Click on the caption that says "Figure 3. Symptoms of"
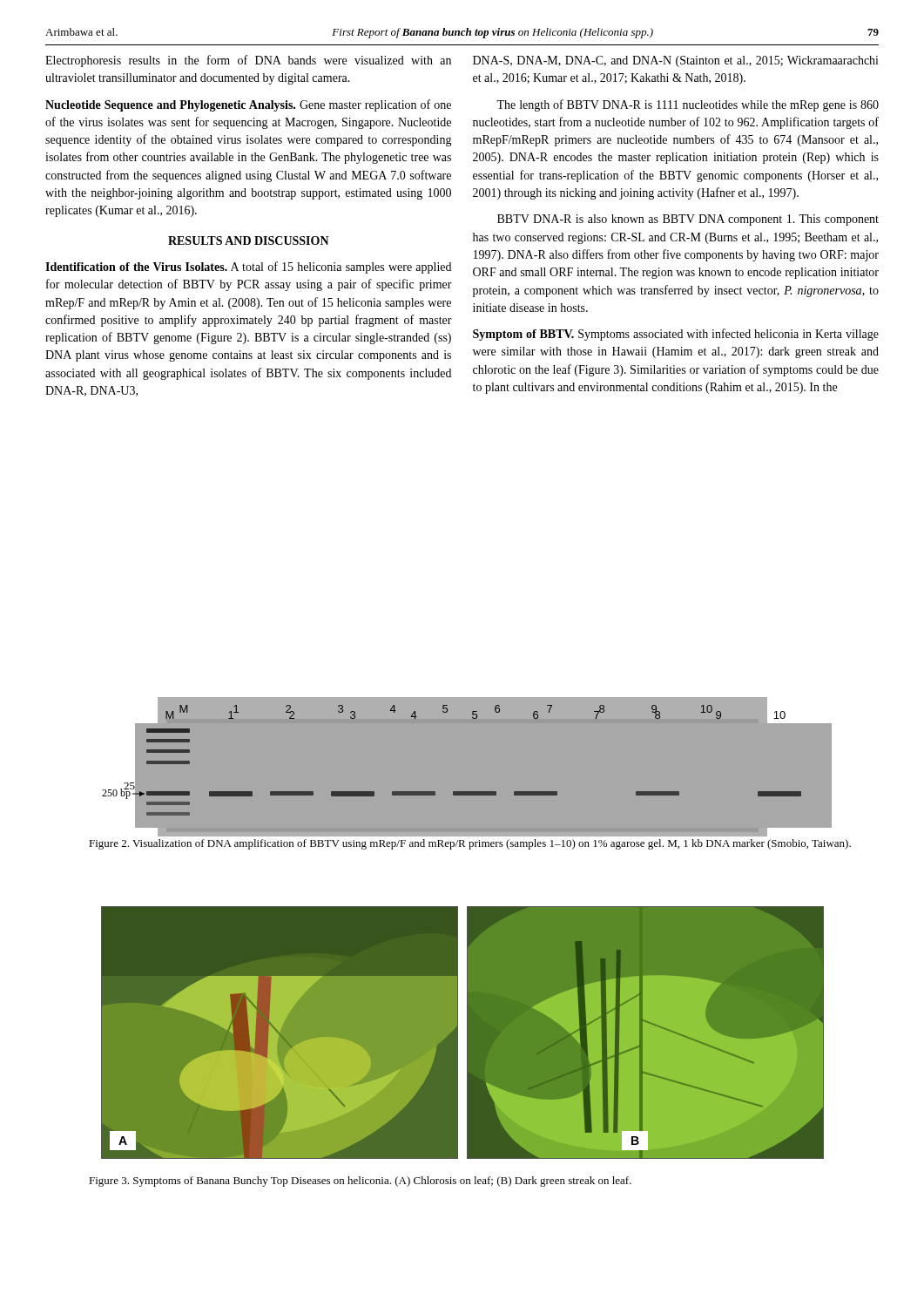This screenshot has width=924, height=1307. pos(360,1180)
